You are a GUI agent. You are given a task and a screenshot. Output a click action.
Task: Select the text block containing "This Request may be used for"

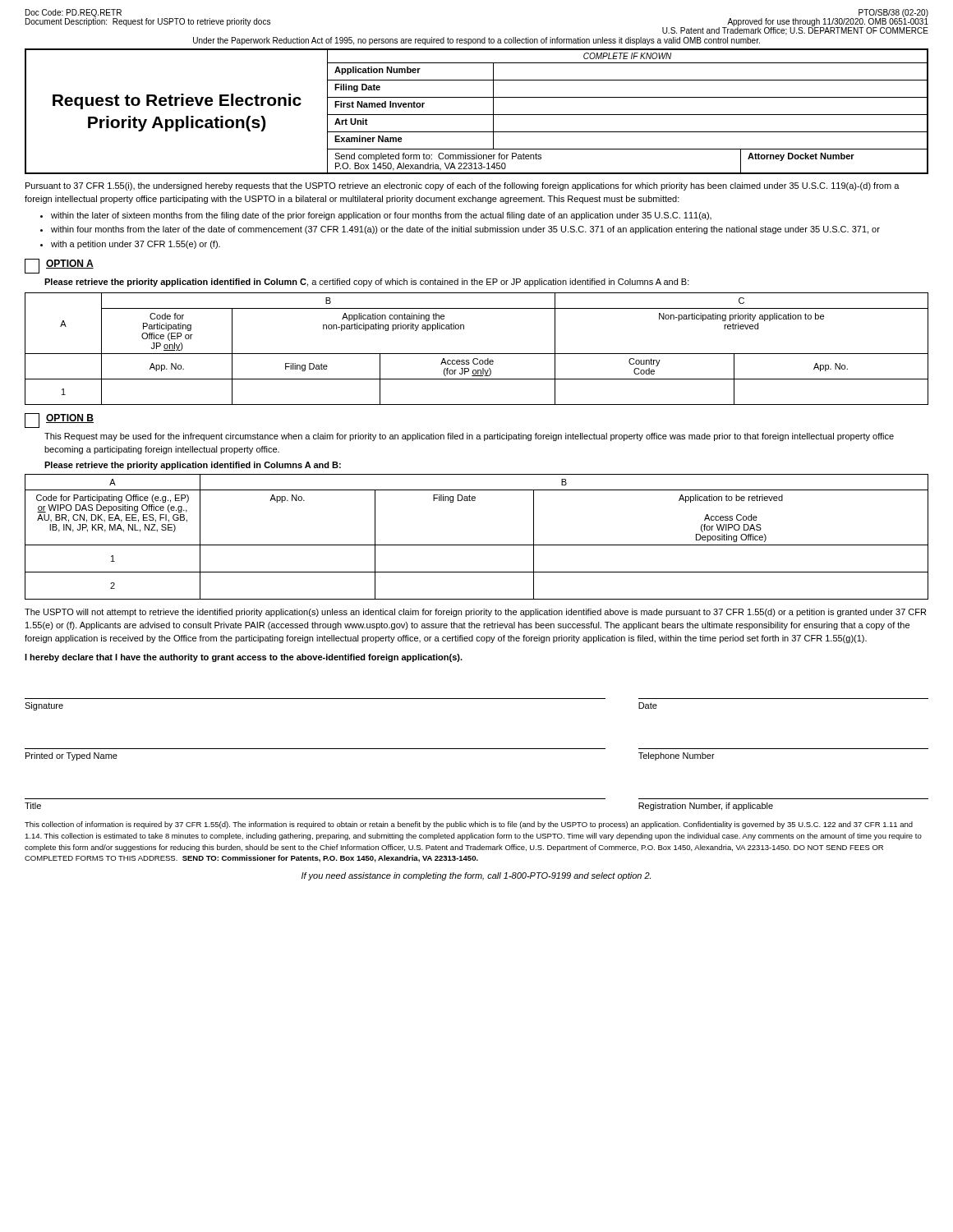(469, 443)
